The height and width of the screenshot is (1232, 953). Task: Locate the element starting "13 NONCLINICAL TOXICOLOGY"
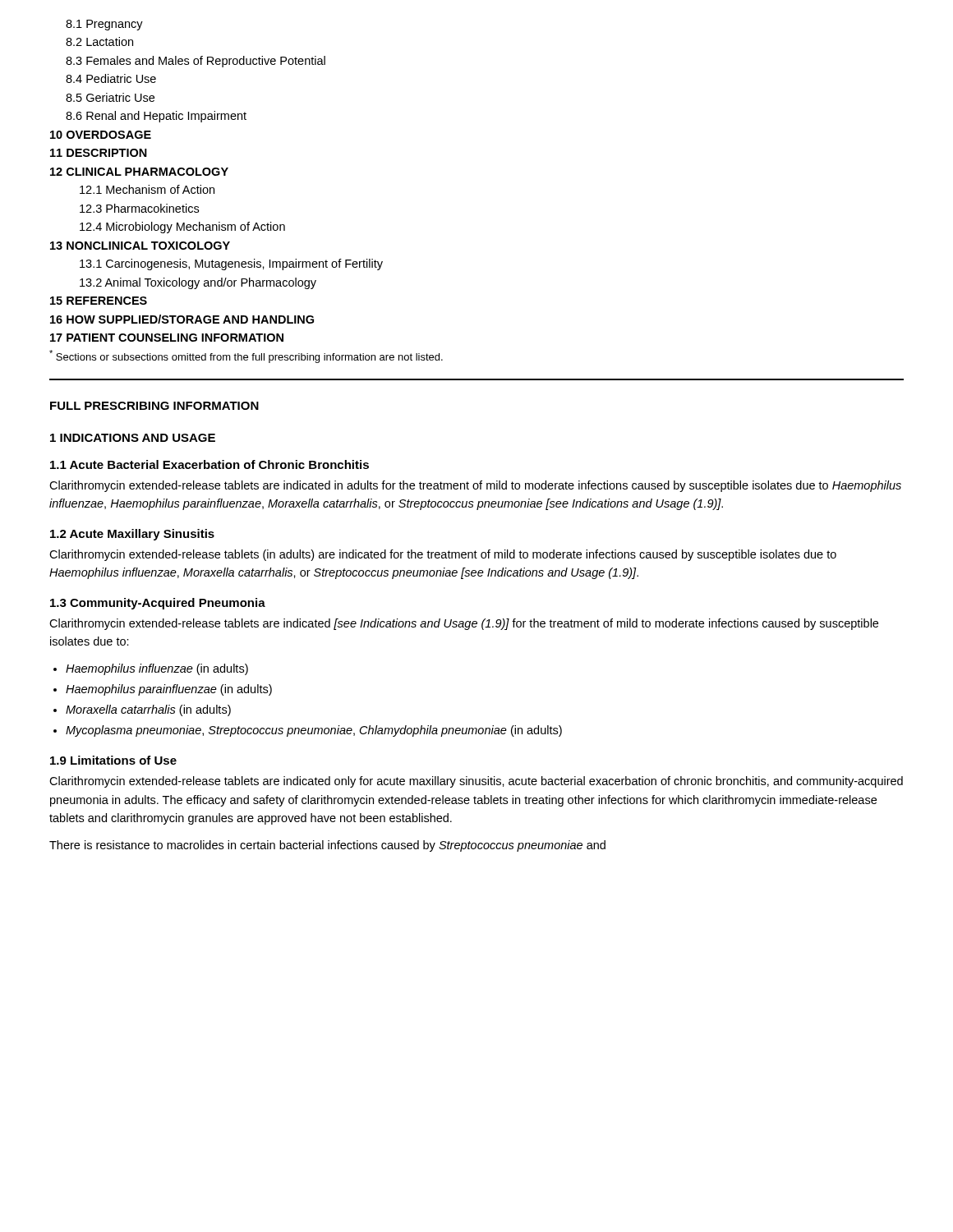click(x=140, y=245)
